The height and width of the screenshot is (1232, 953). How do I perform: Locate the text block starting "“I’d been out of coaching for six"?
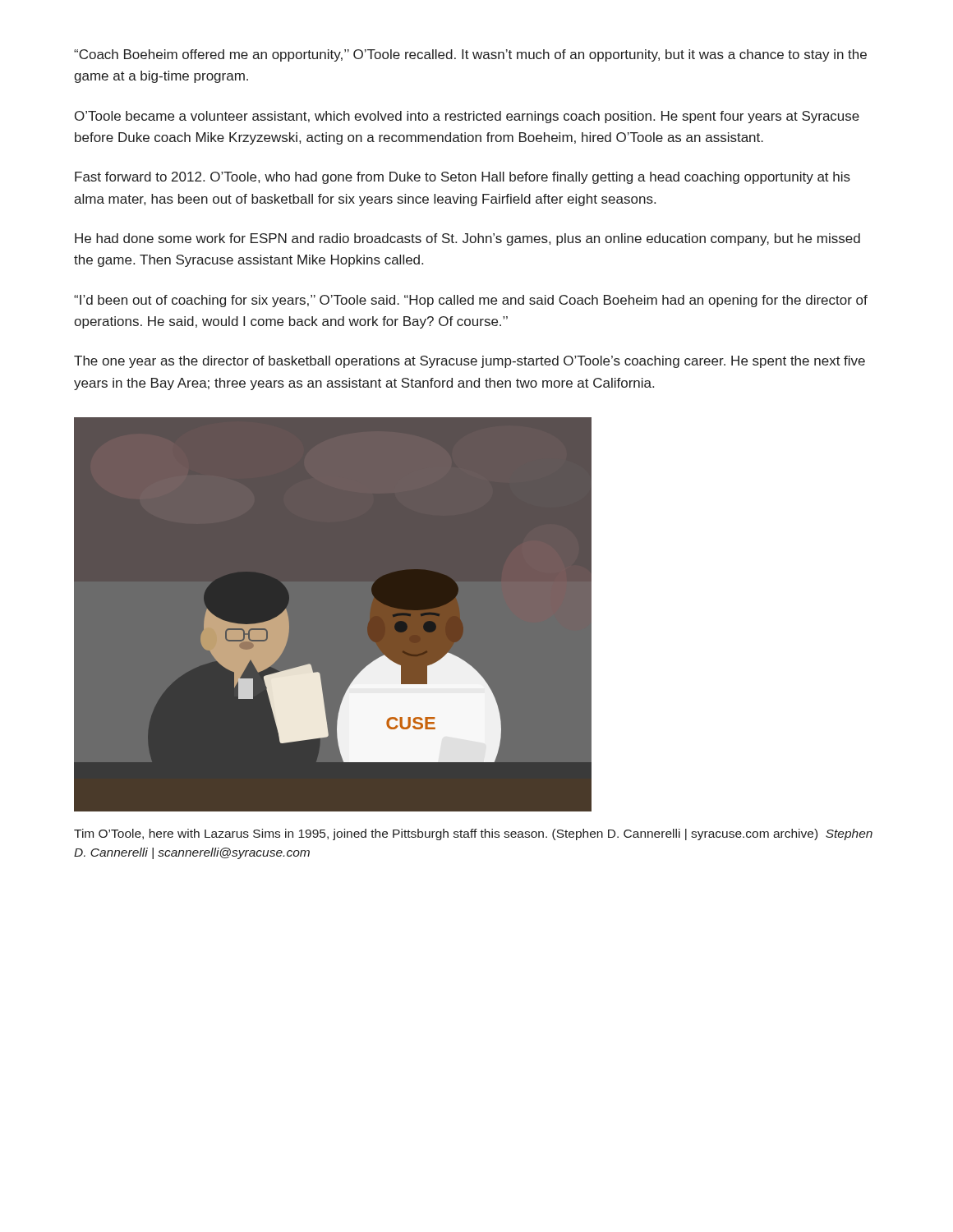[x=471, y=311]
